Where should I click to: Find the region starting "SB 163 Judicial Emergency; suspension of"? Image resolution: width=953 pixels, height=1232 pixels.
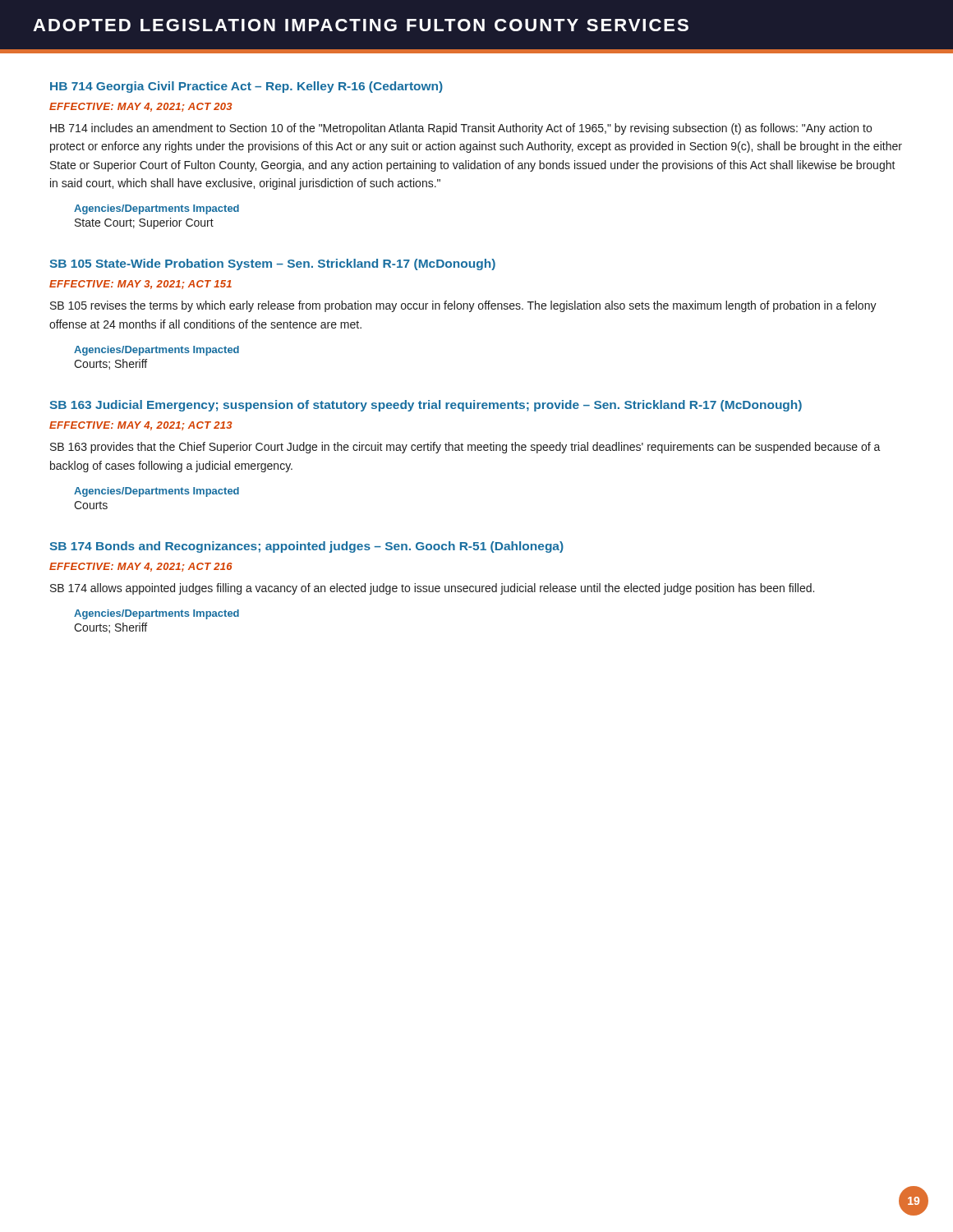pyautogui.click(x=476, y=405)
